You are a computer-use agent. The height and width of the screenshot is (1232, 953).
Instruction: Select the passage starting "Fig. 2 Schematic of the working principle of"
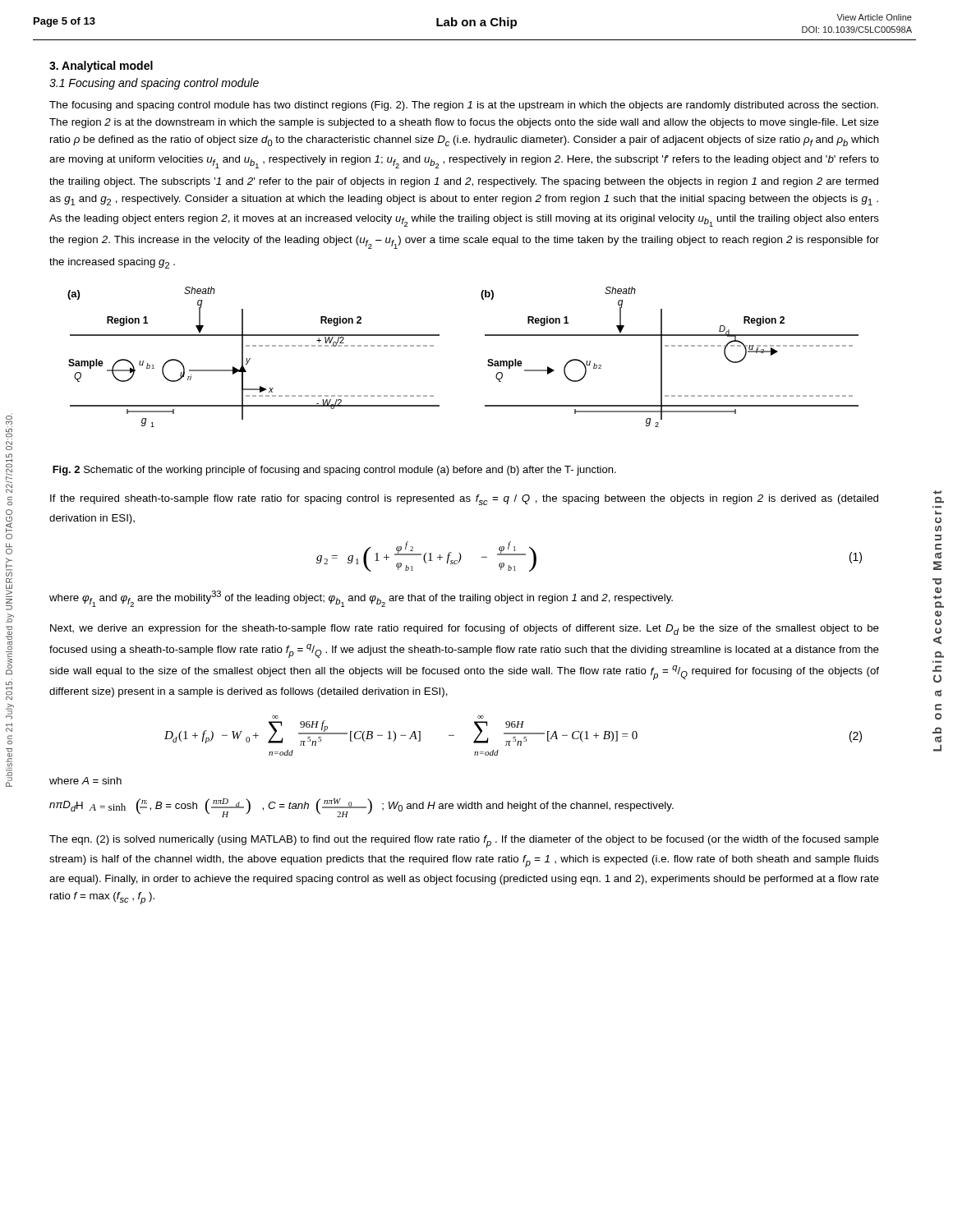pyautogui.click(x=333, y=469)
